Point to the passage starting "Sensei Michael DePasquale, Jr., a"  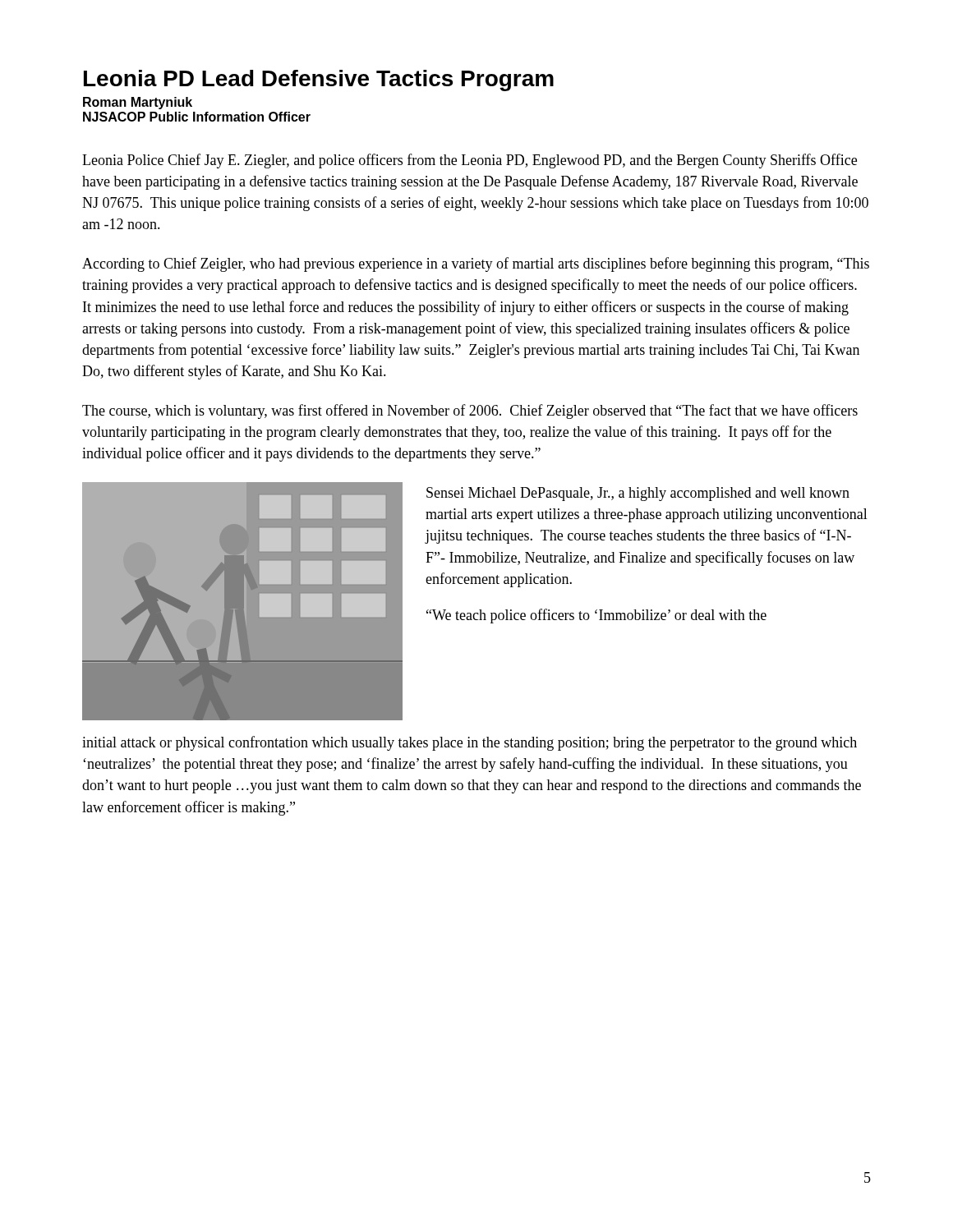click(x=647, y=536)
